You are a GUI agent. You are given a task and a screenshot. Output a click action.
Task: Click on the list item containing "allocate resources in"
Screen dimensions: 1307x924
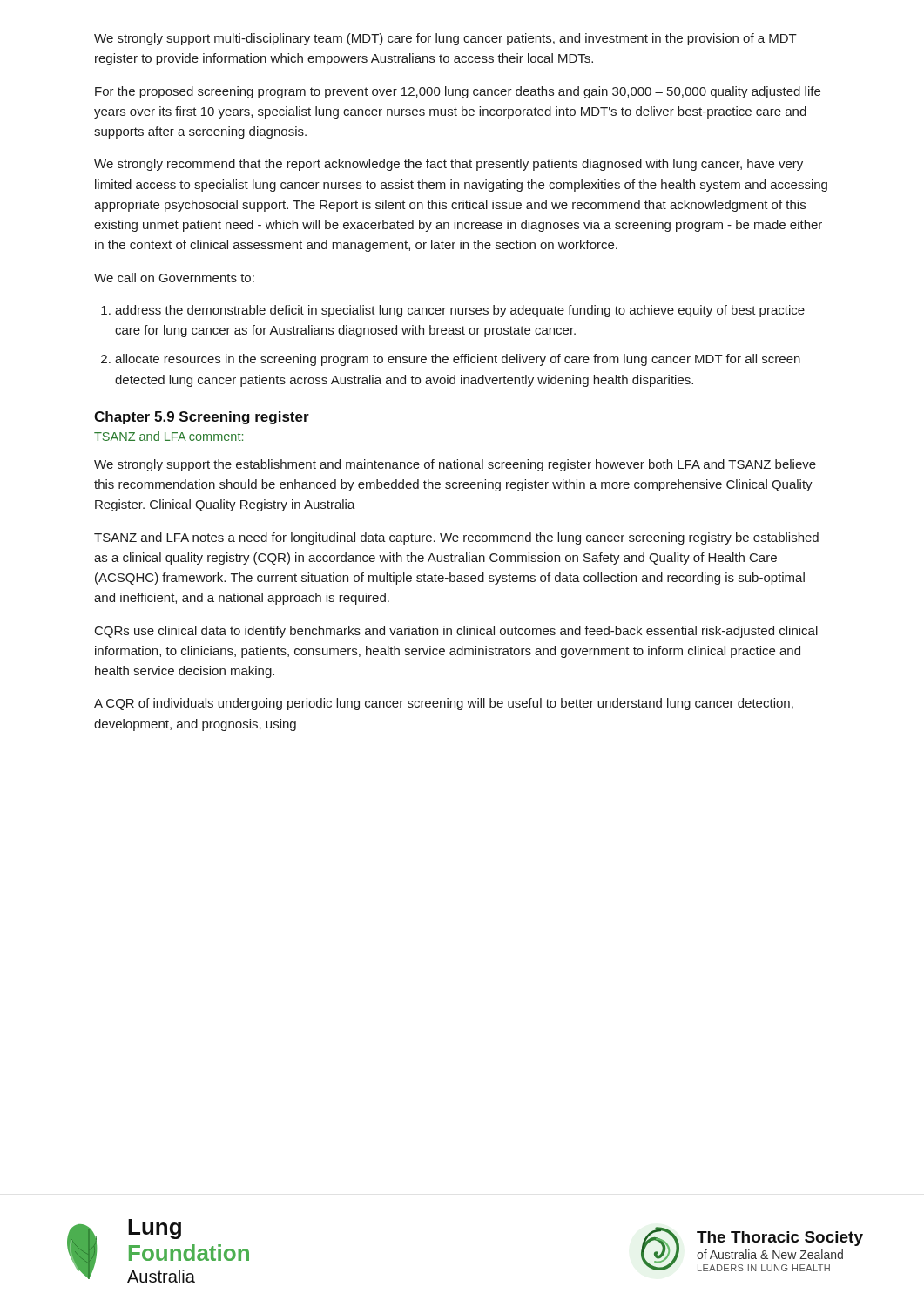click(458, 369)
